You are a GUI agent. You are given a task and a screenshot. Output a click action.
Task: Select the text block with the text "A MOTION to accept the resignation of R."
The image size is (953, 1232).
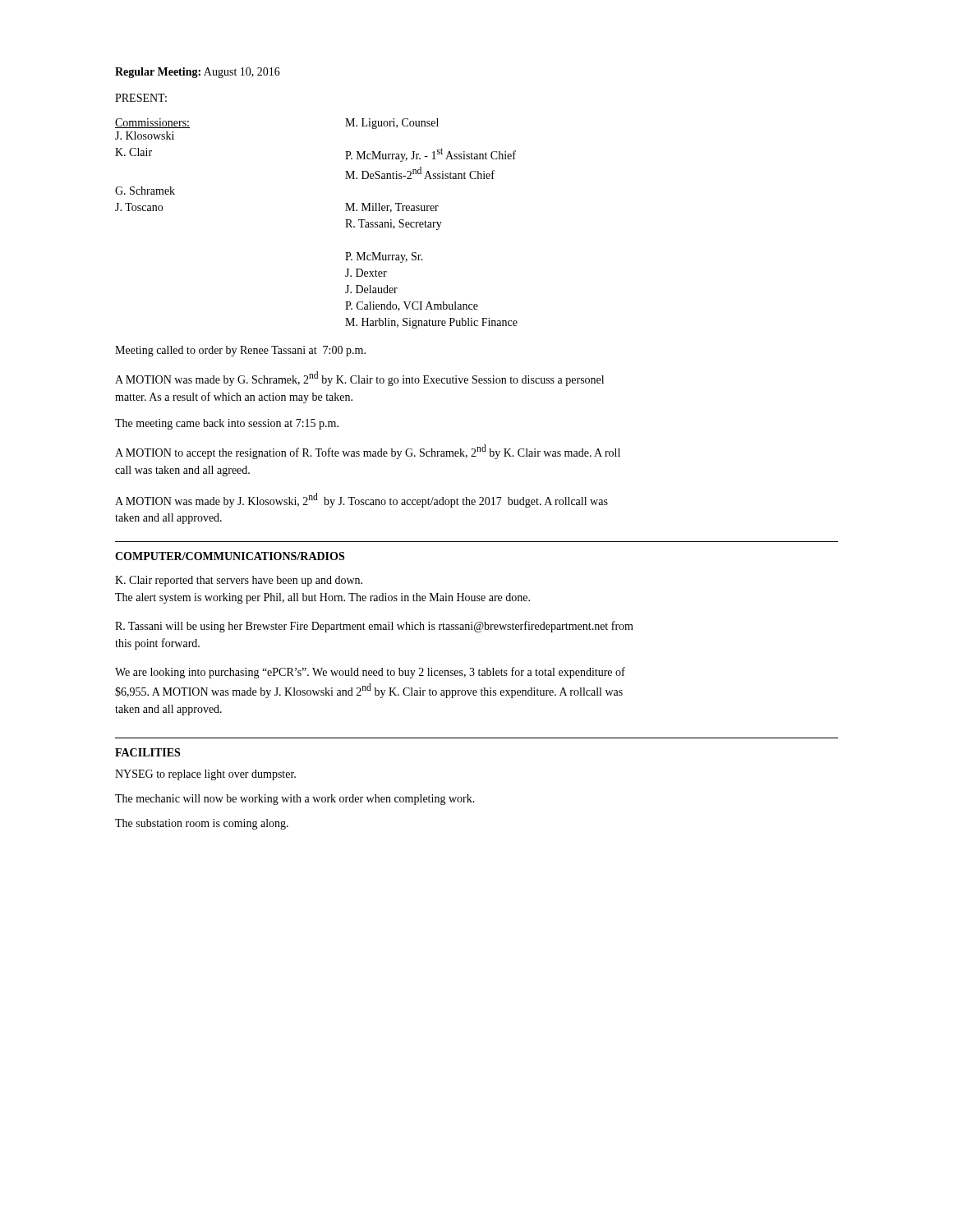point(368,460)
